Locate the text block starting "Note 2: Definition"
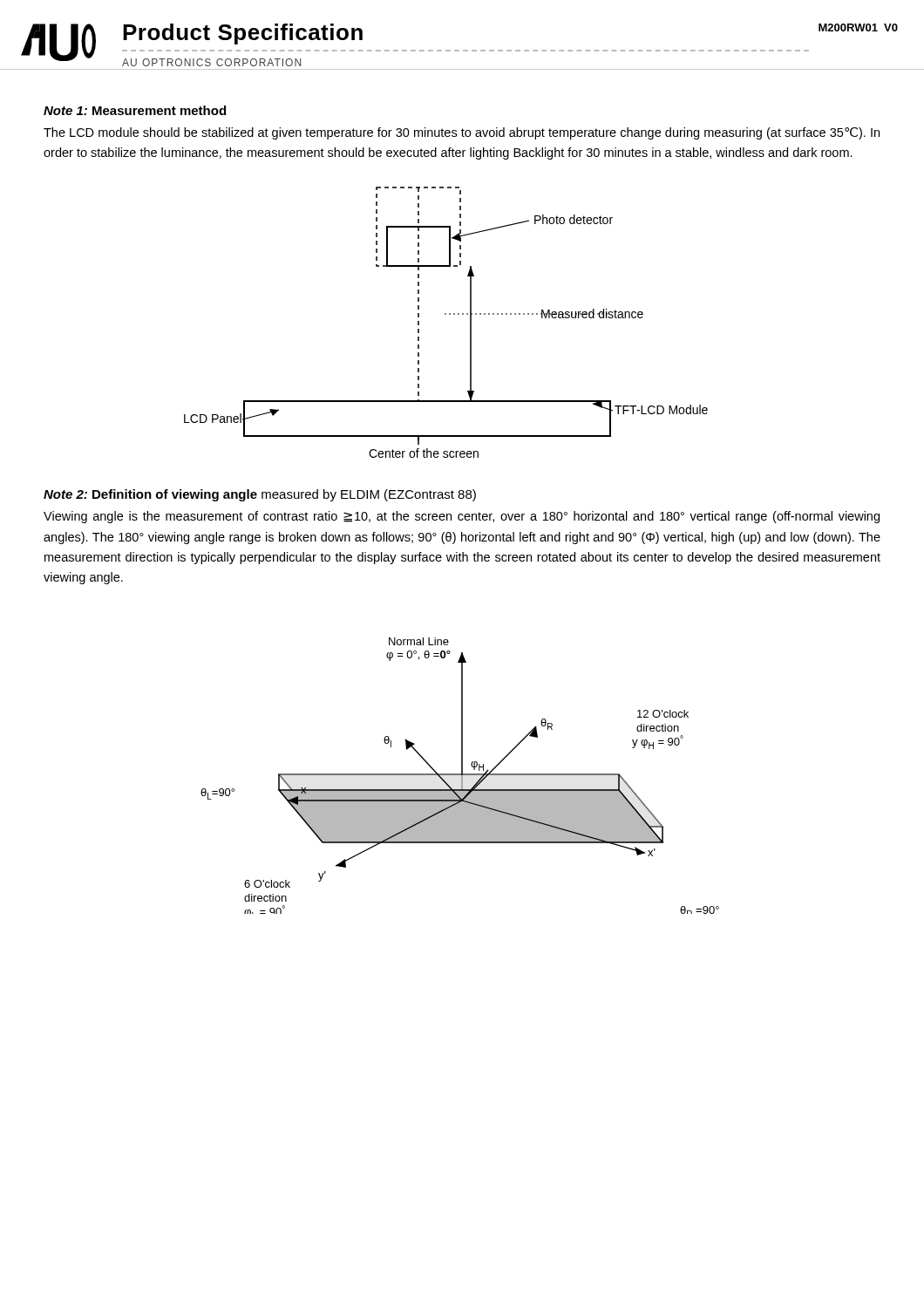This screenshot has width=924, height=1308. tap(260, 494)
